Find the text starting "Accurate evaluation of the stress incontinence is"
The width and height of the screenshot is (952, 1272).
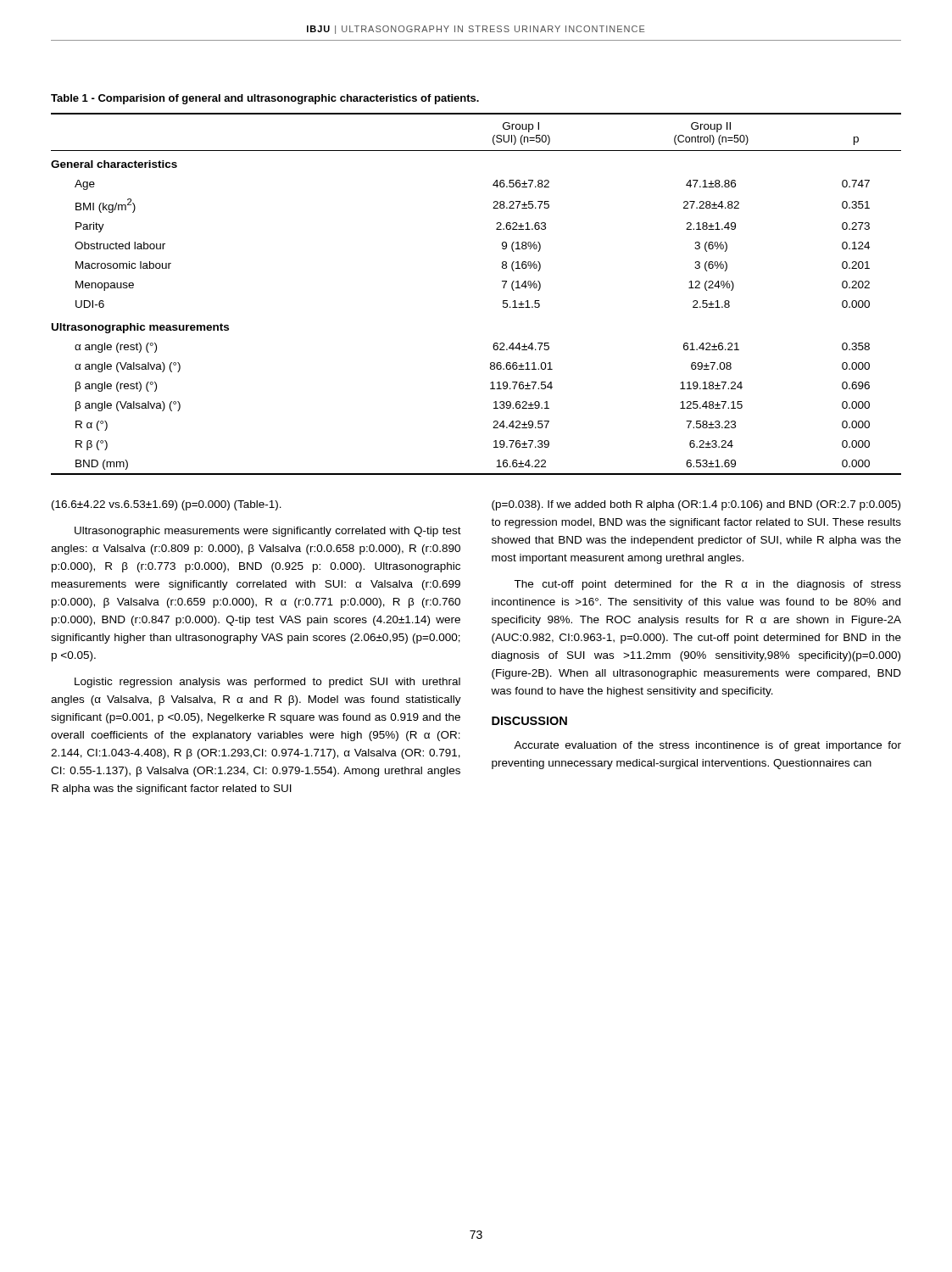coord(696,754)
